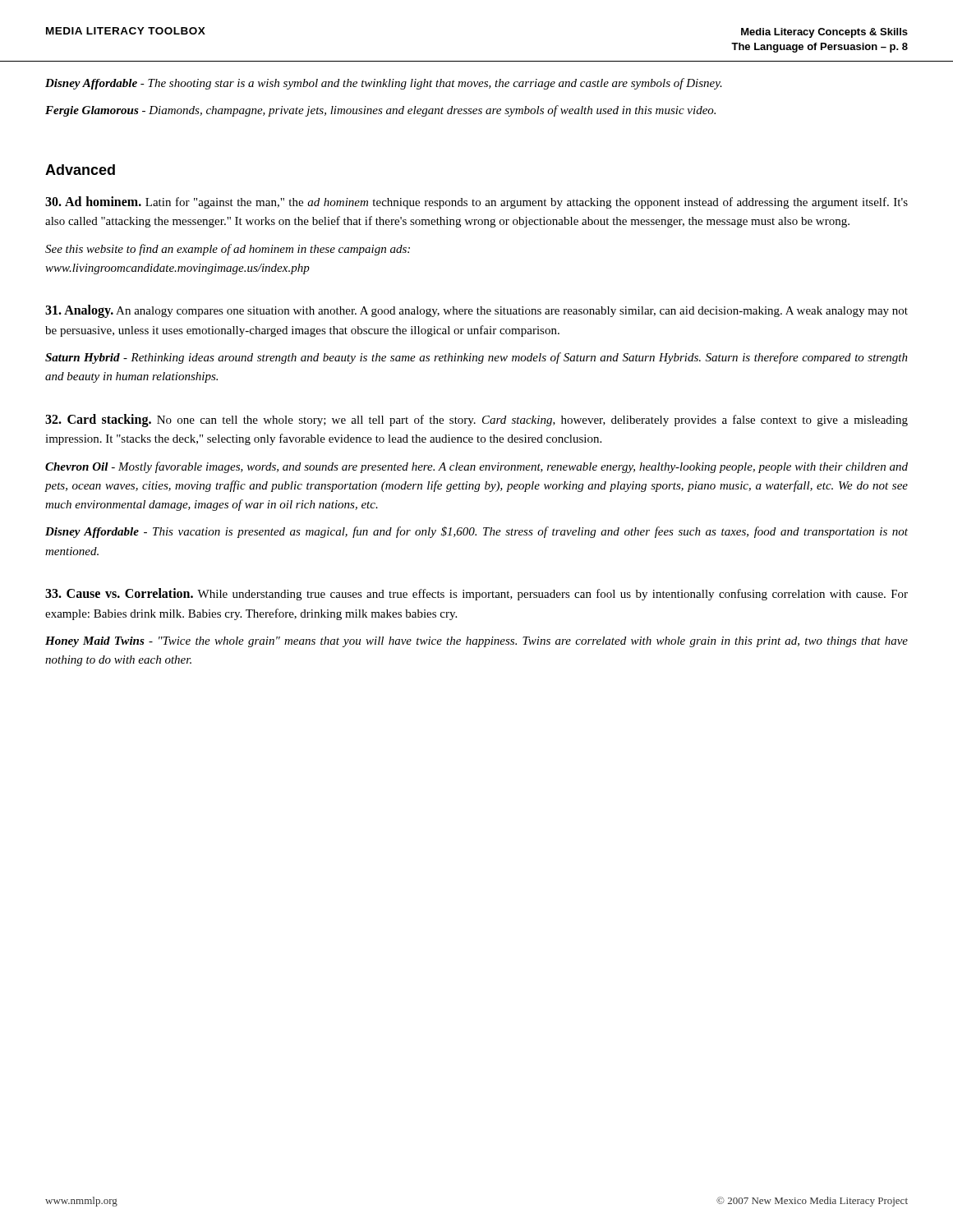The width and height of the screenshot is (953, 1232).
Task: Locate the text block that reads "Card stacking. No one"
Action: [x=476, y=429]
